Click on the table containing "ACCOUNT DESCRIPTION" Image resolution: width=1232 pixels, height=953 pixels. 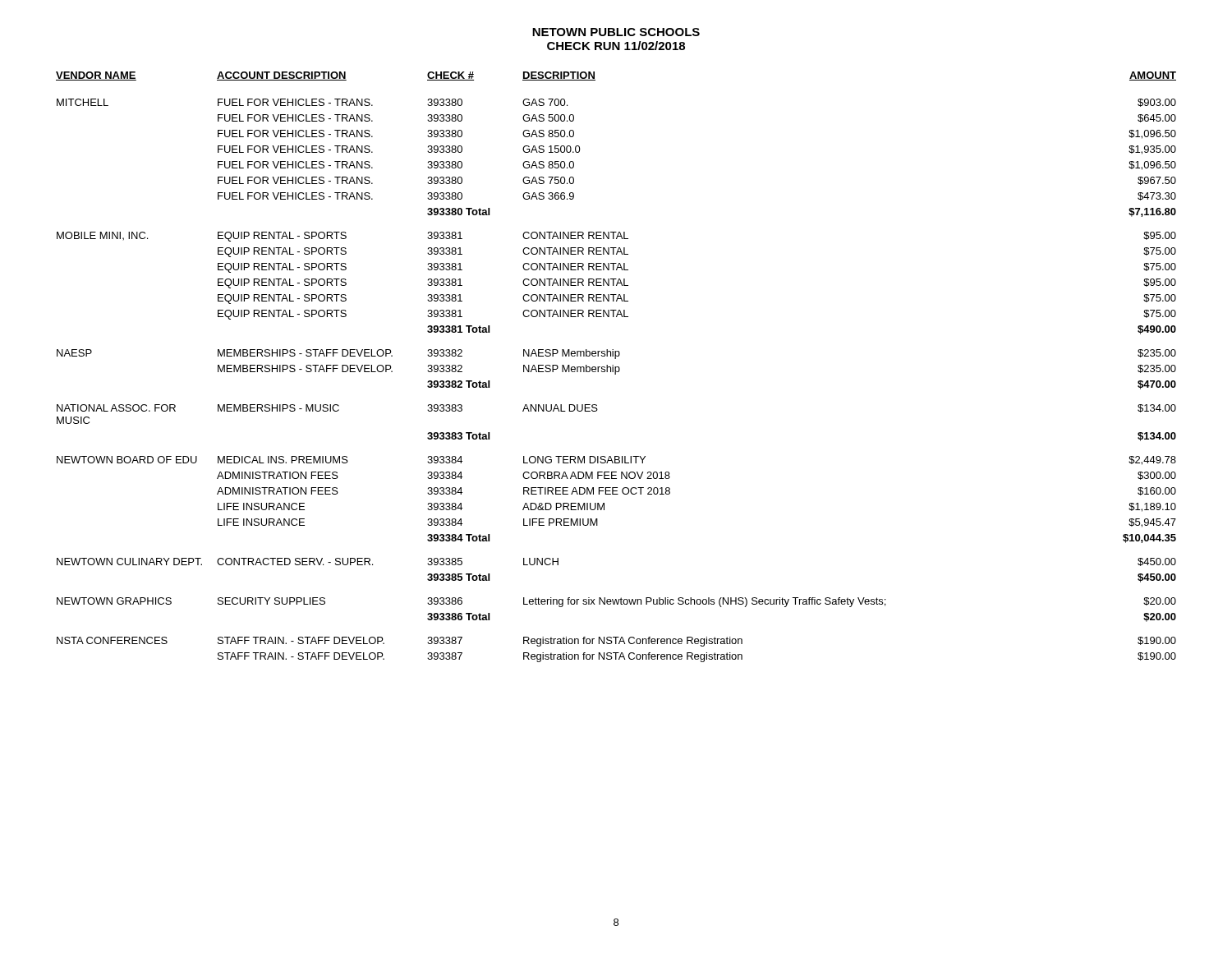(616, 366)
